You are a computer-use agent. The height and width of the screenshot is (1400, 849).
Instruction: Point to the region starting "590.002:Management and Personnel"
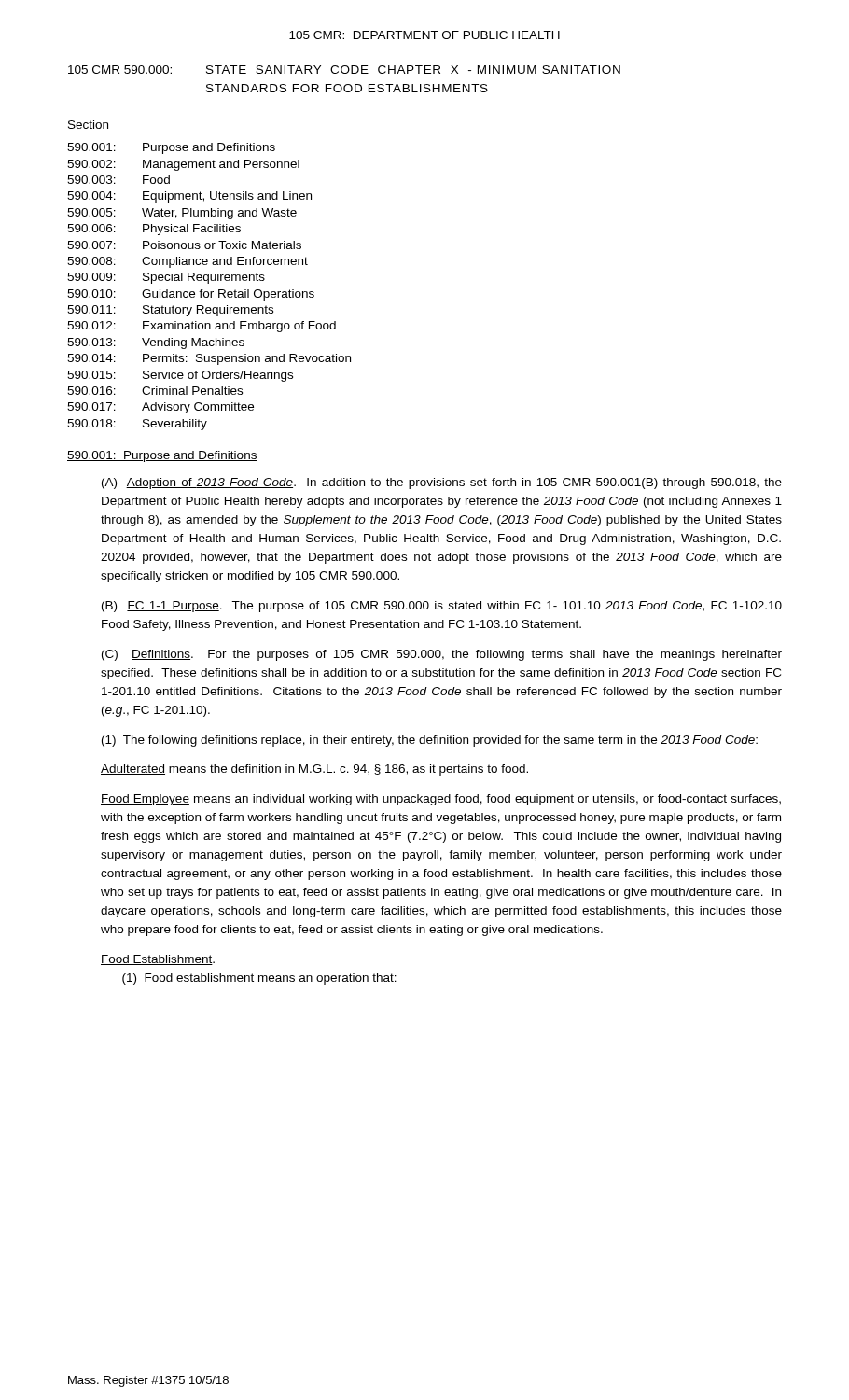(x=183, y=165)
